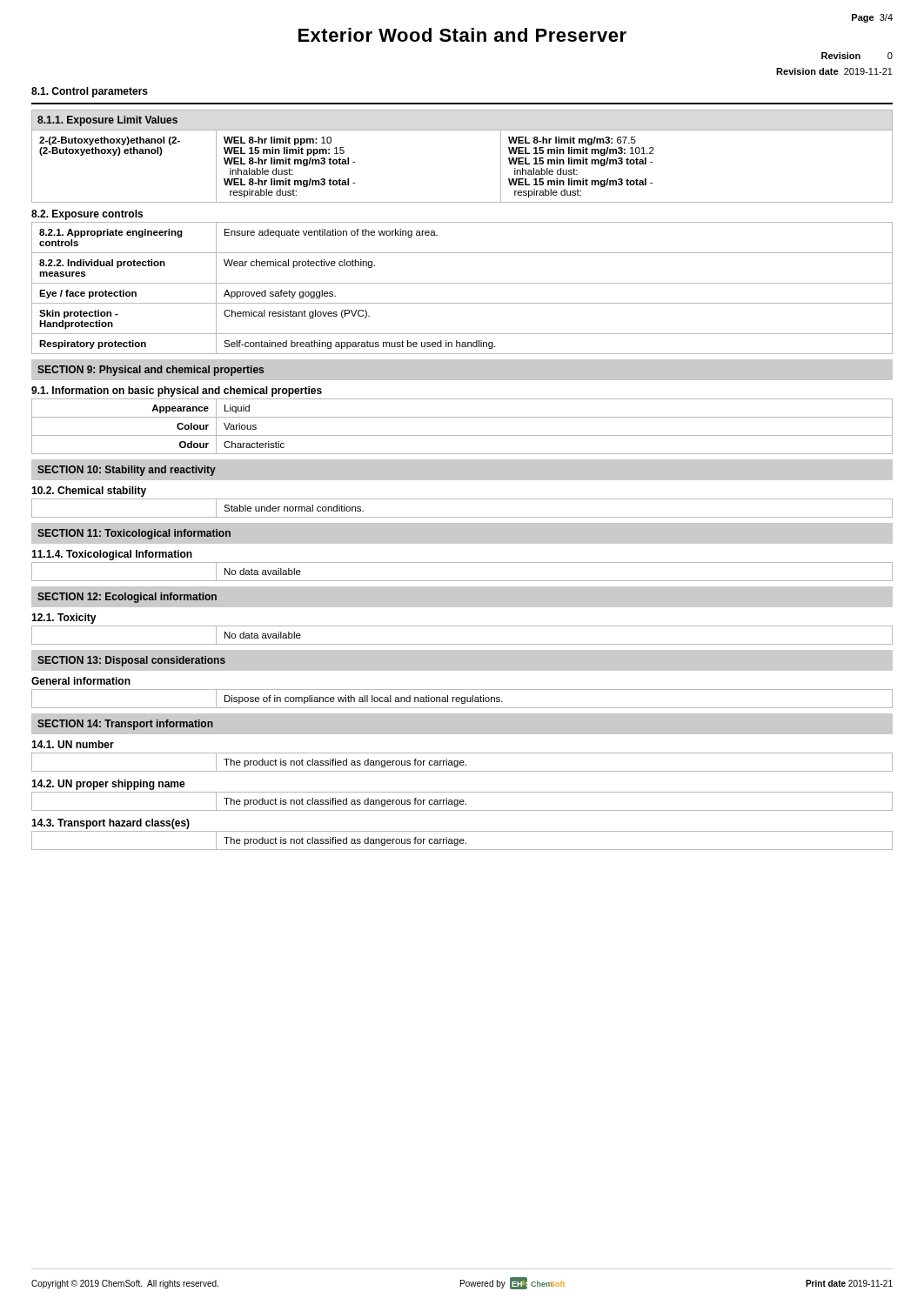924x1305 pixels.
Task: Navigate to the text block starting "8.2. Exposure controls"
Action: (x=87, y=214)
